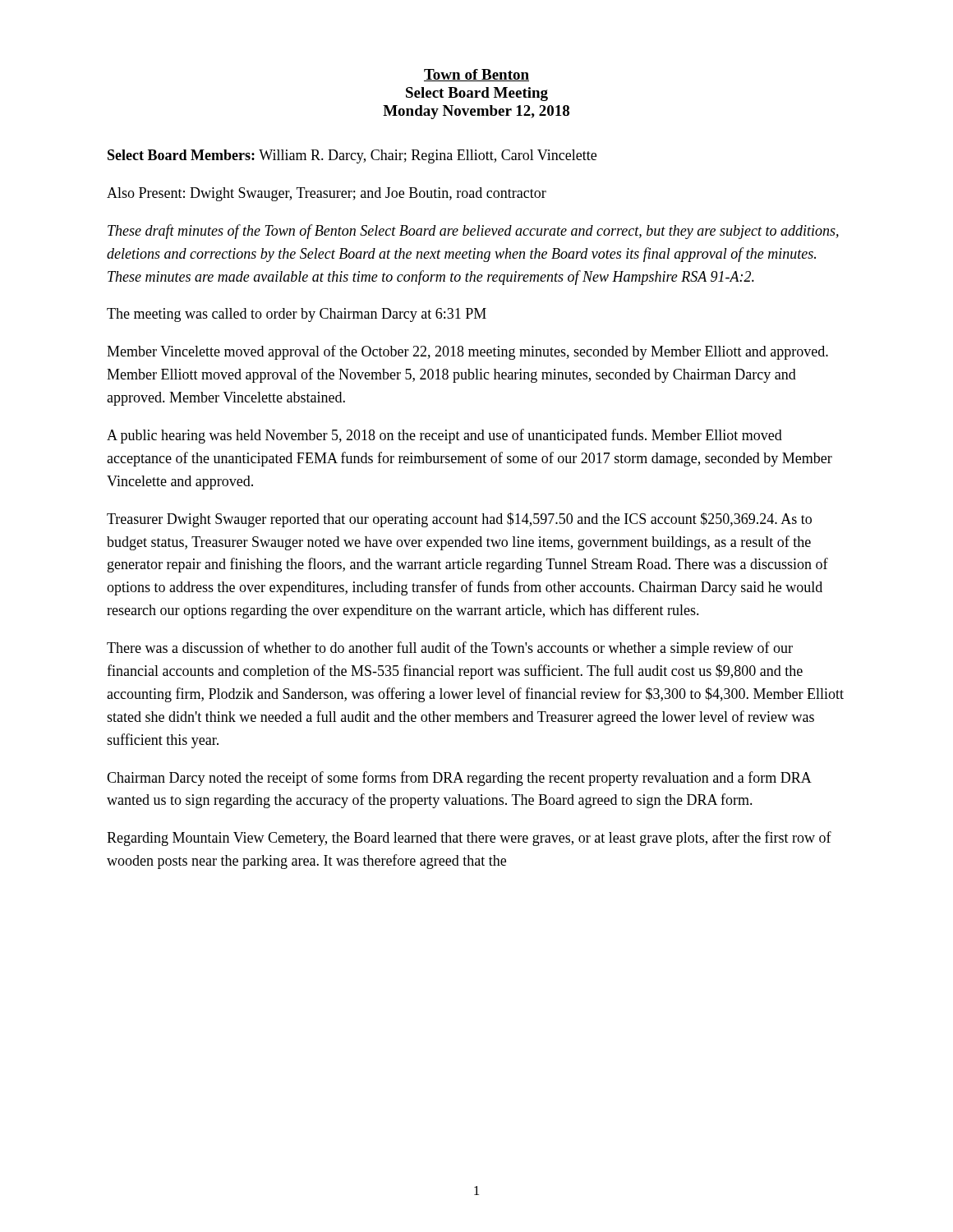Click the title that begins "Town of Benton Select Board Meeting Monday"

pos(476,93)
